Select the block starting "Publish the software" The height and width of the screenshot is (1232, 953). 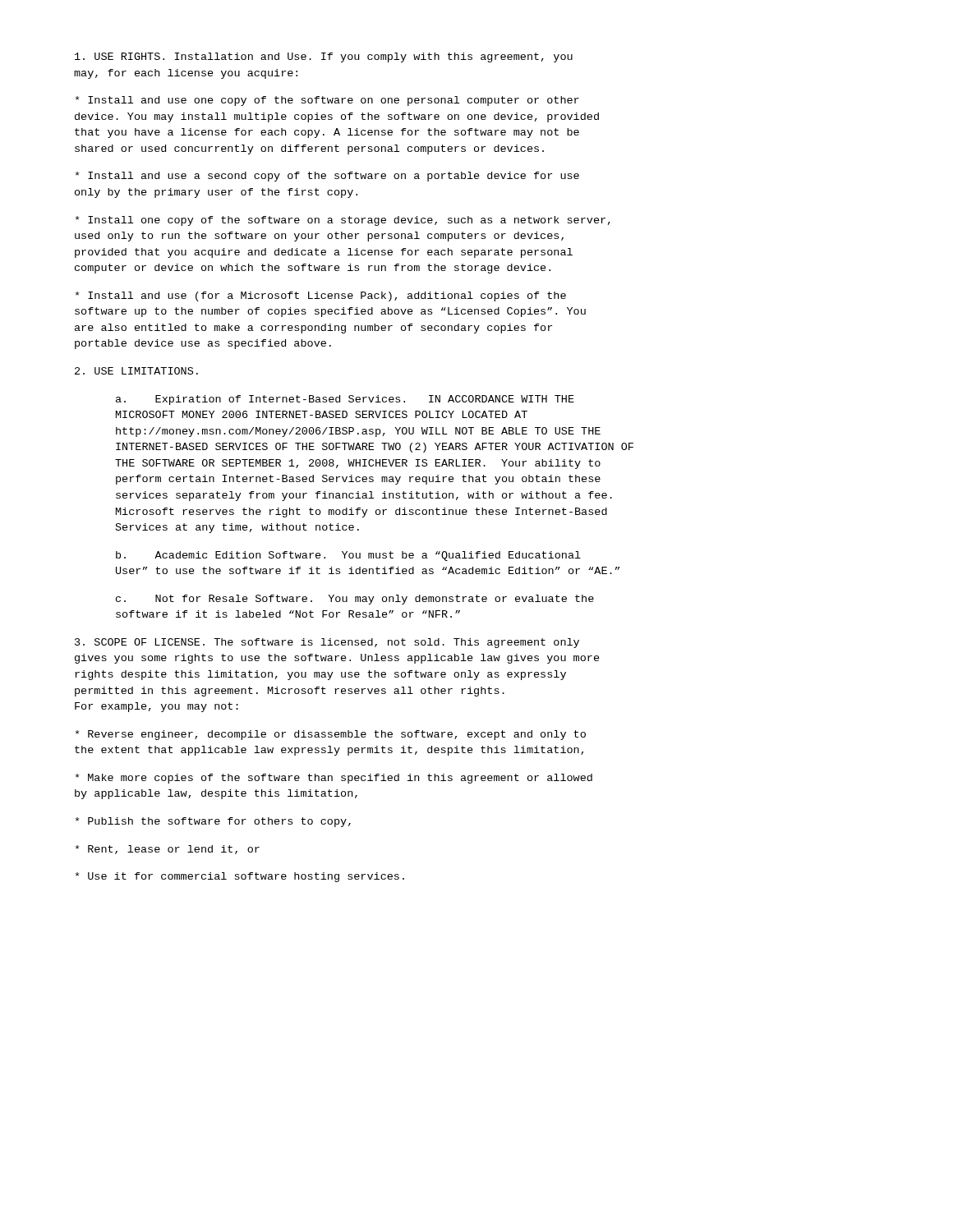pos(214,822)
